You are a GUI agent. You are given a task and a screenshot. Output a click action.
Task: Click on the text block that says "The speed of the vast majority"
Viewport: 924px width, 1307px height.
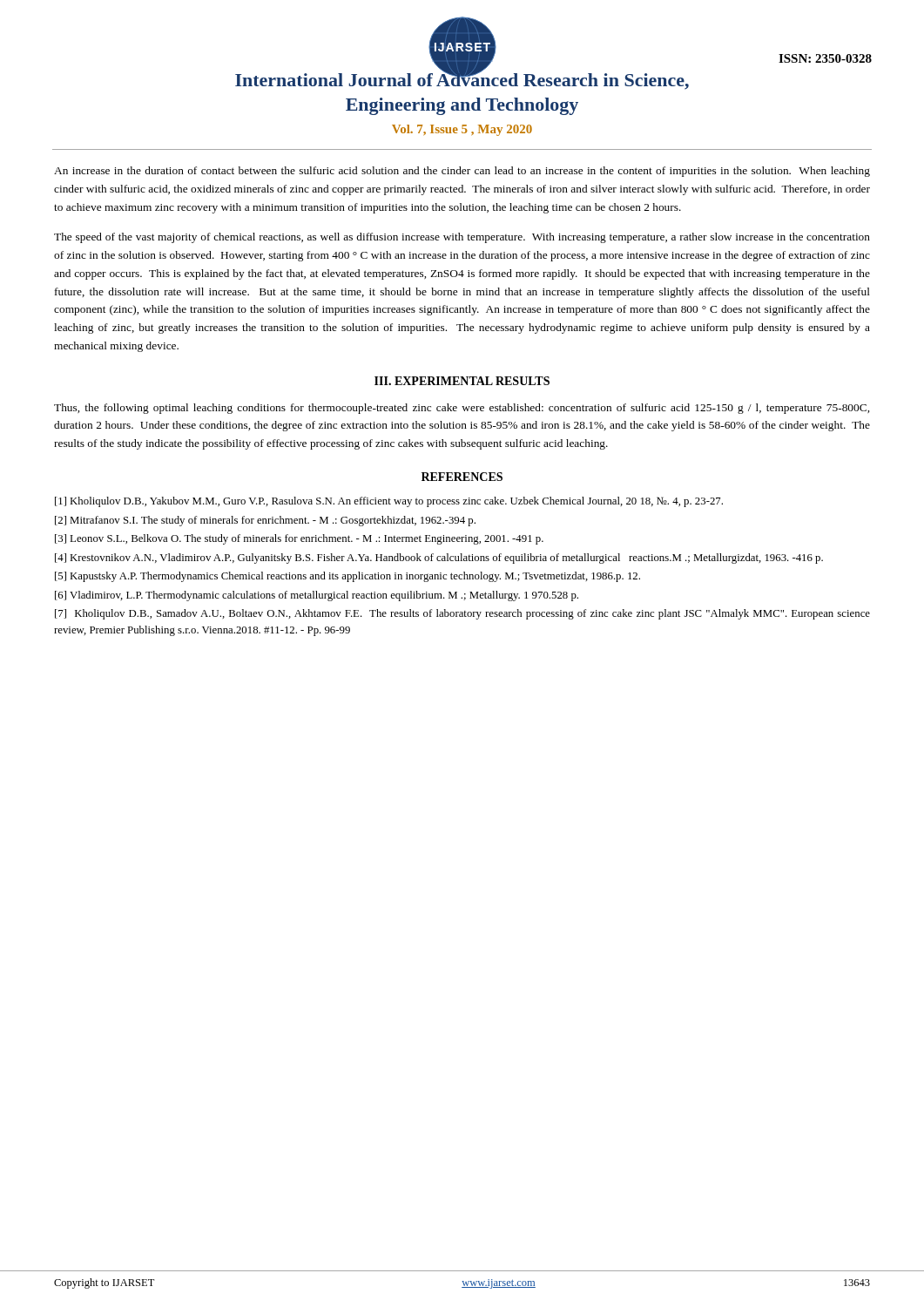pos(462,291)
